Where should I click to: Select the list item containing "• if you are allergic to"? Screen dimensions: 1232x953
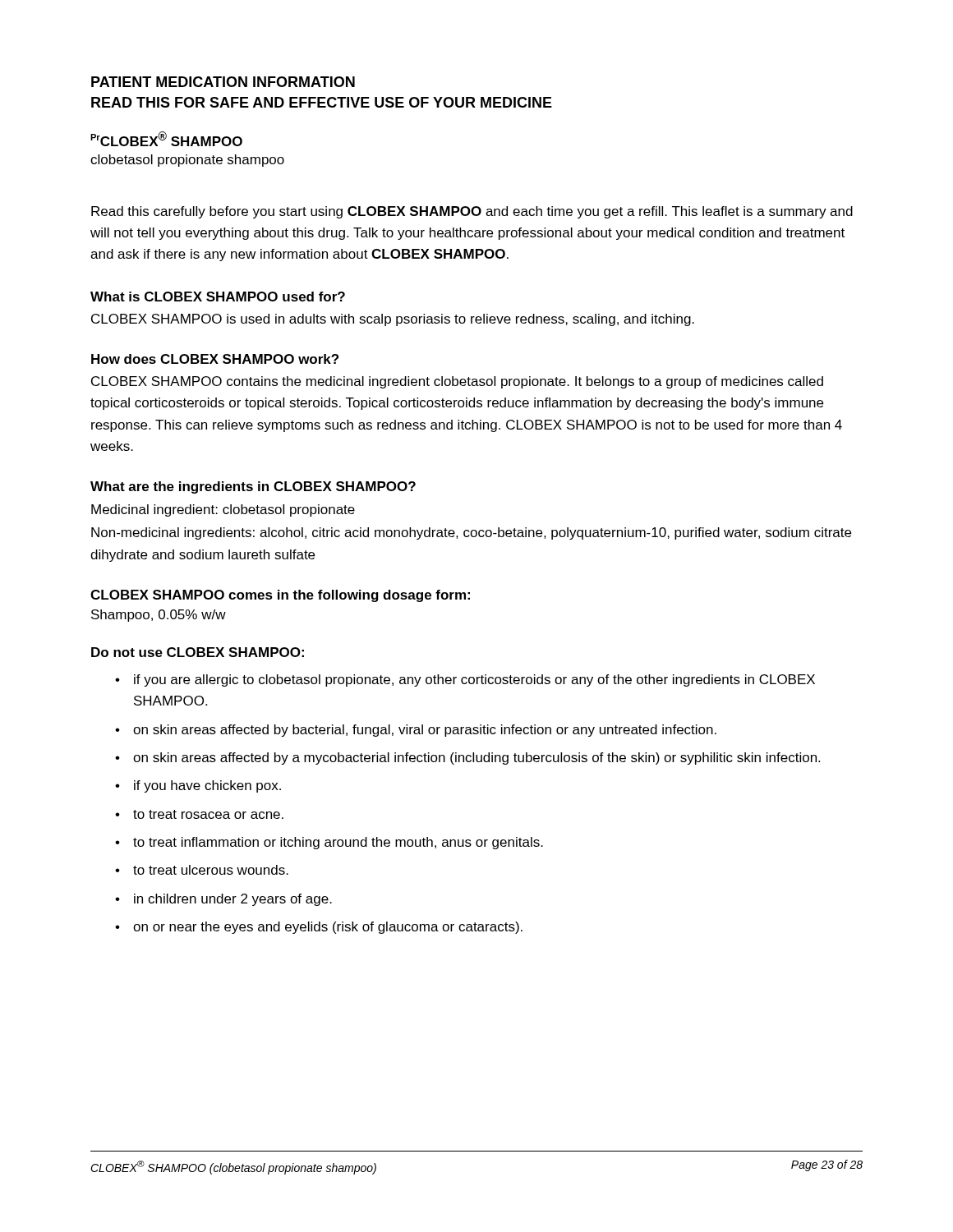point(489,691)
